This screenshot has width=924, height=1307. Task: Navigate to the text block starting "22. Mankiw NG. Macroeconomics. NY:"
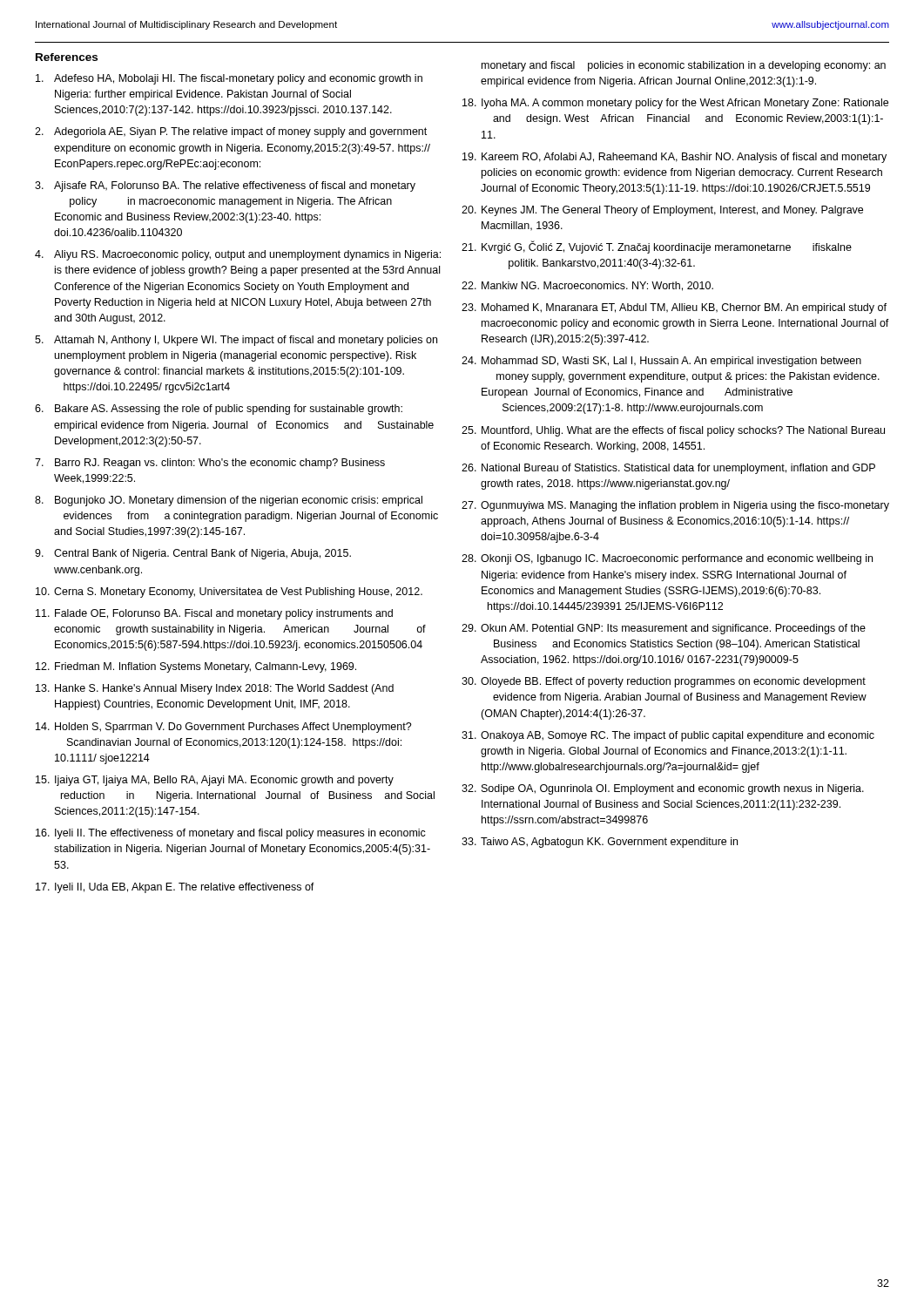[675, 285]
